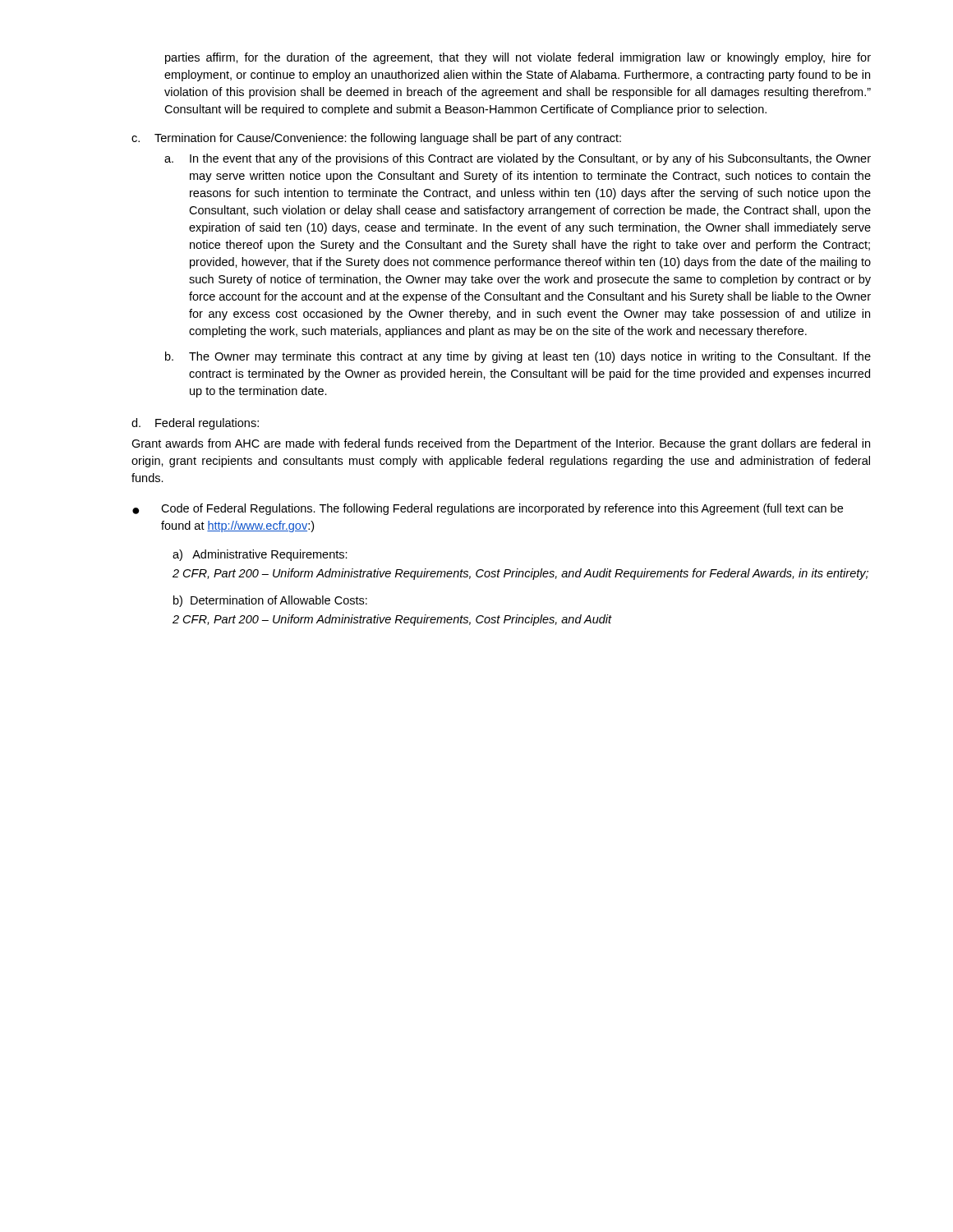Locate the passage starting "b) Determination of"
Viewport: 953px width, 1232px height.
(x=522, y=611)
